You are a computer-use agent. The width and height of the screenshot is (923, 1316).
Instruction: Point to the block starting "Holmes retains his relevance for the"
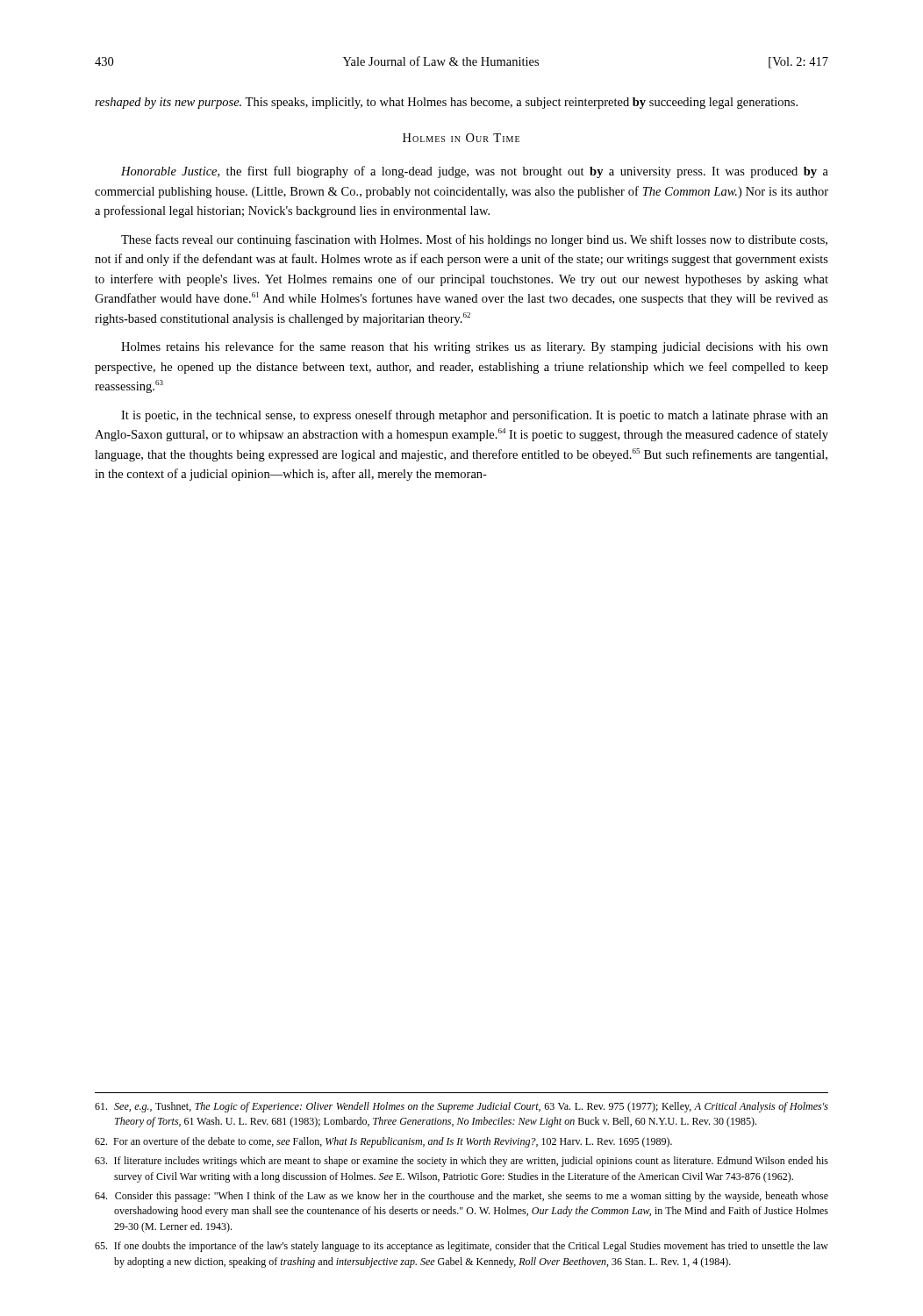coord(462,366)
